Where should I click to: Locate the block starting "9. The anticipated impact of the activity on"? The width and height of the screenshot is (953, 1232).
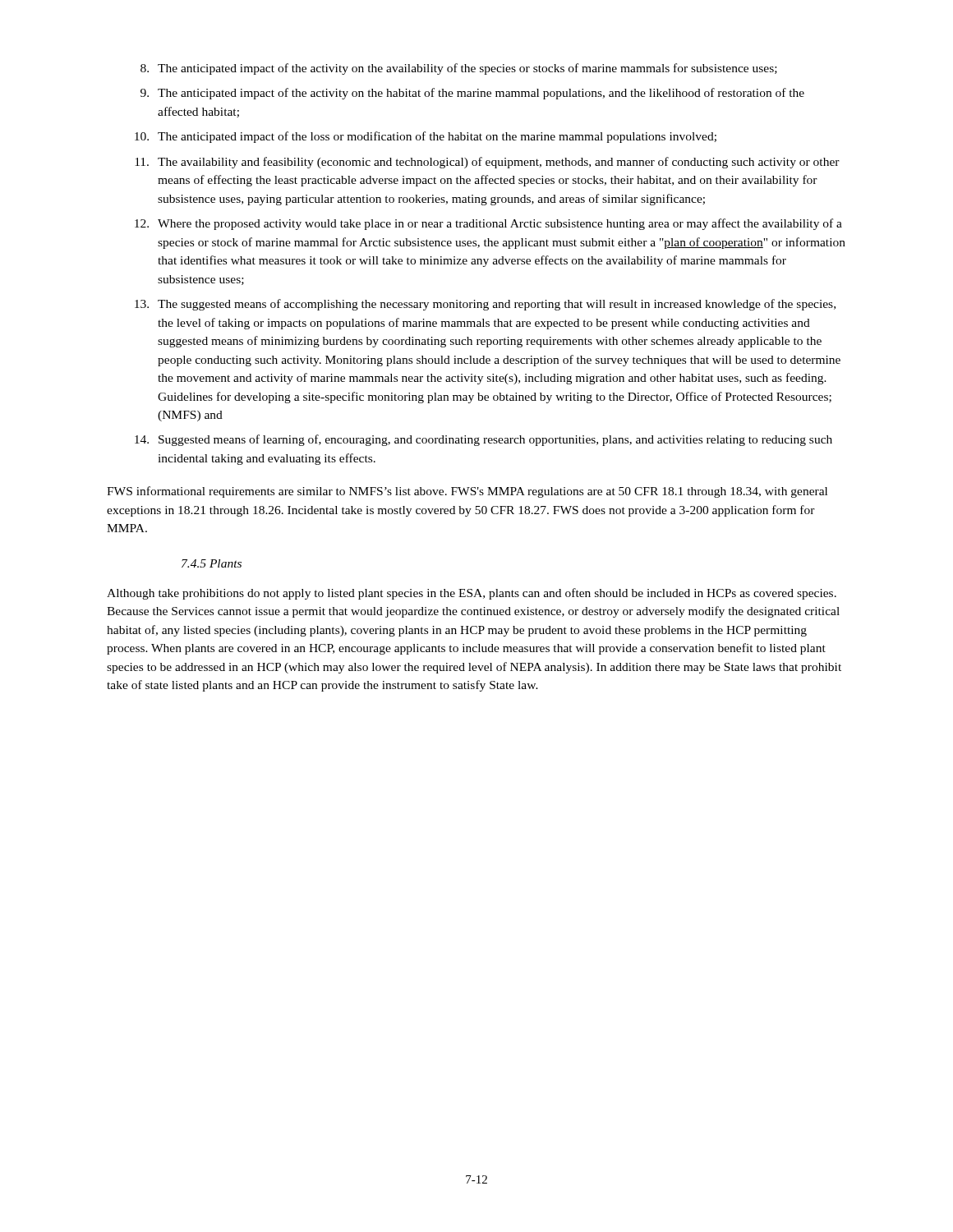tap(476, 103)
